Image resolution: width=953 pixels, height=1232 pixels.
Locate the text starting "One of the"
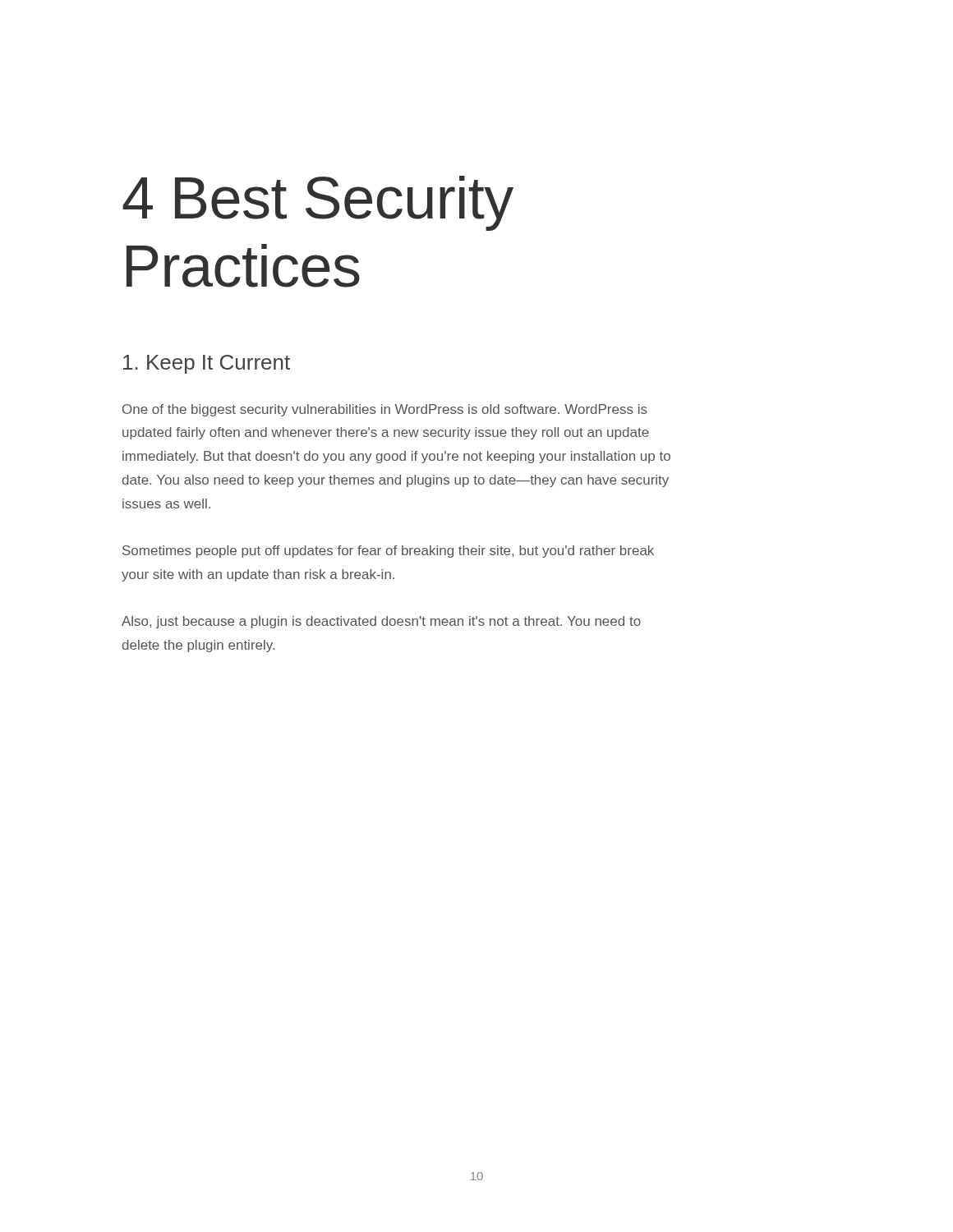396,457
